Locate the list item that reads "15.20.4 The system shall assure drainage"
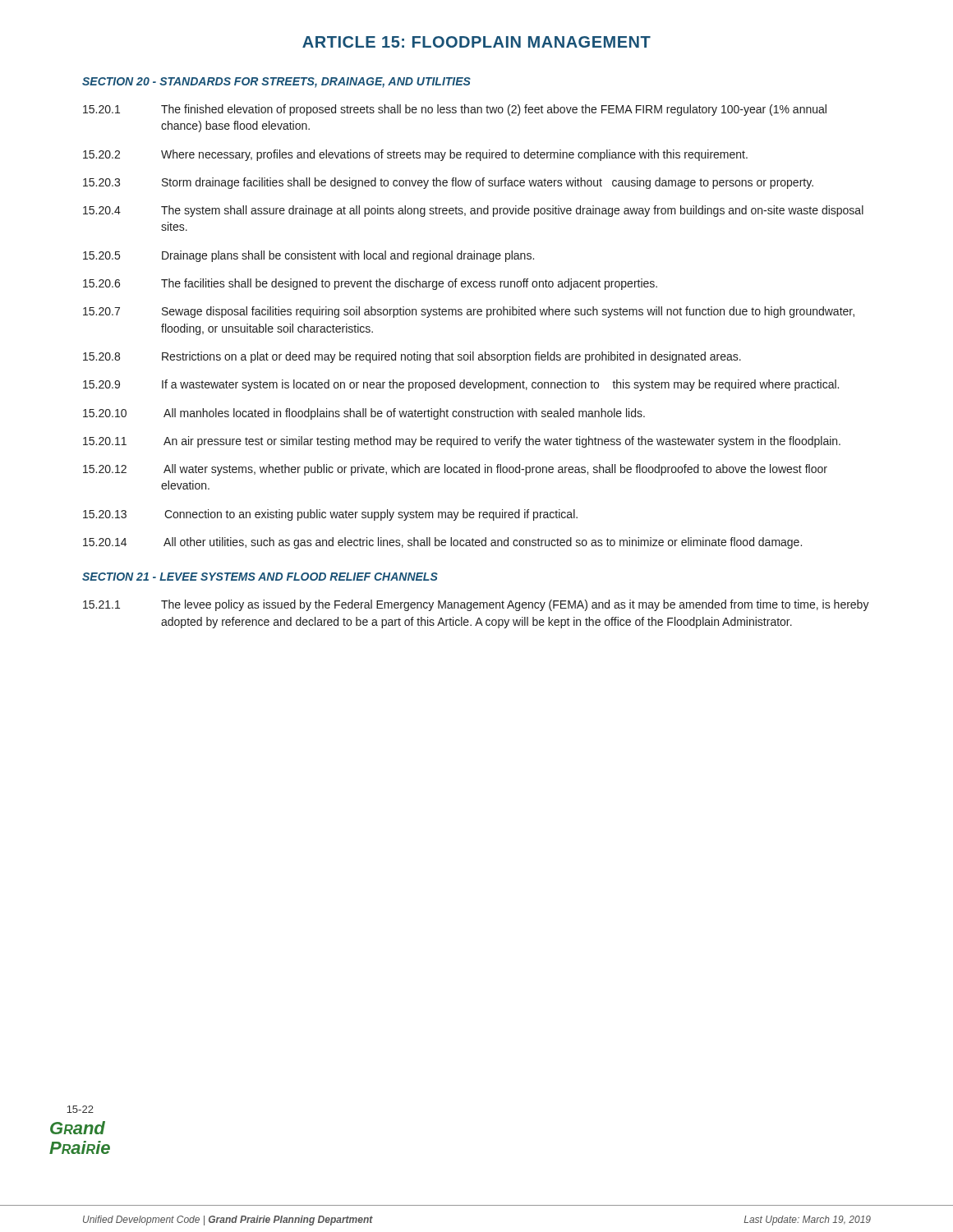The width and height of the screenshot is (953, 1232). (476, 219)
